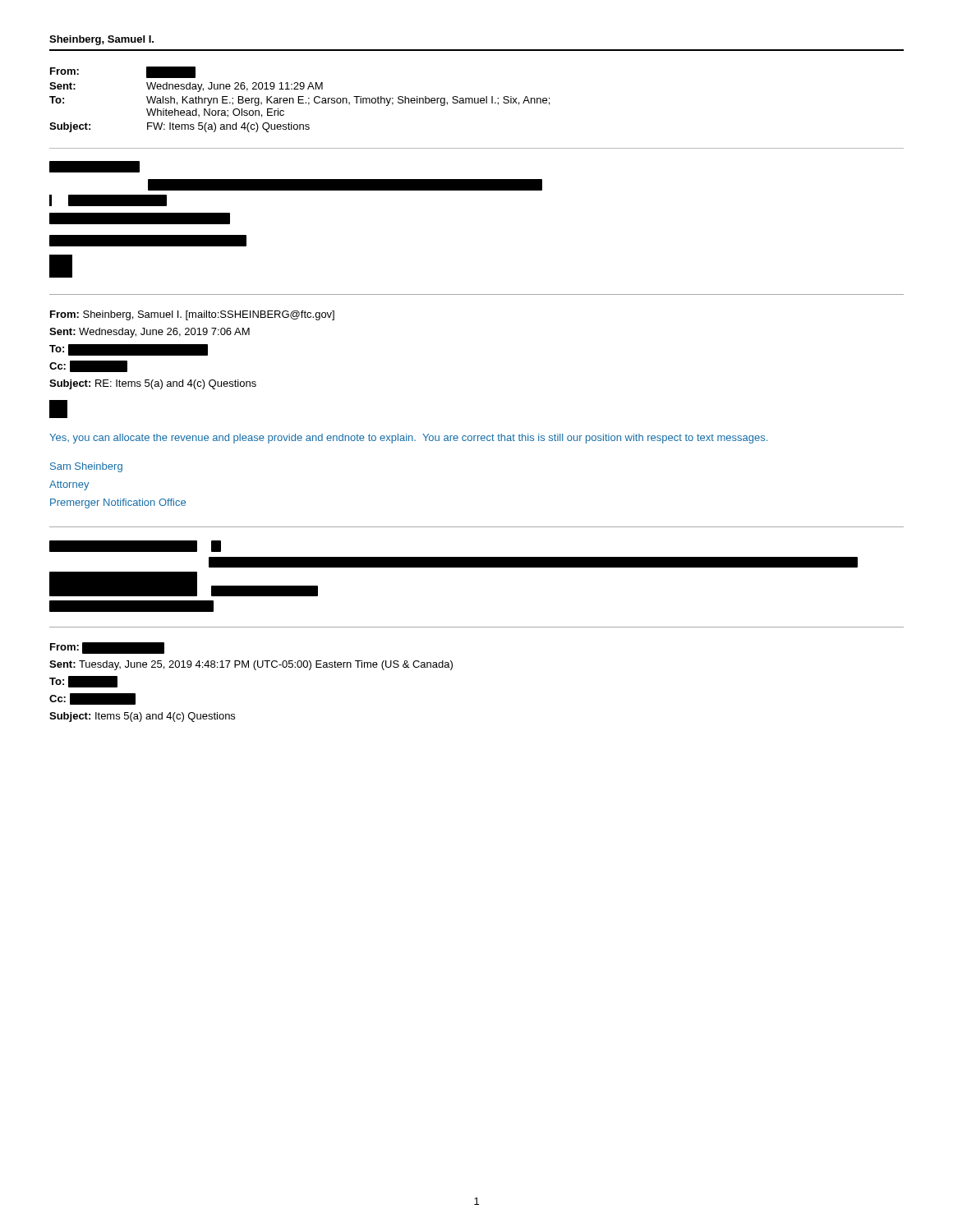
Task: Select the text block that says "From: Sheinberg, Samuel I. [mailto:SSHEINBERG@ftc.gov]"
Action: [x=192, y=349]
